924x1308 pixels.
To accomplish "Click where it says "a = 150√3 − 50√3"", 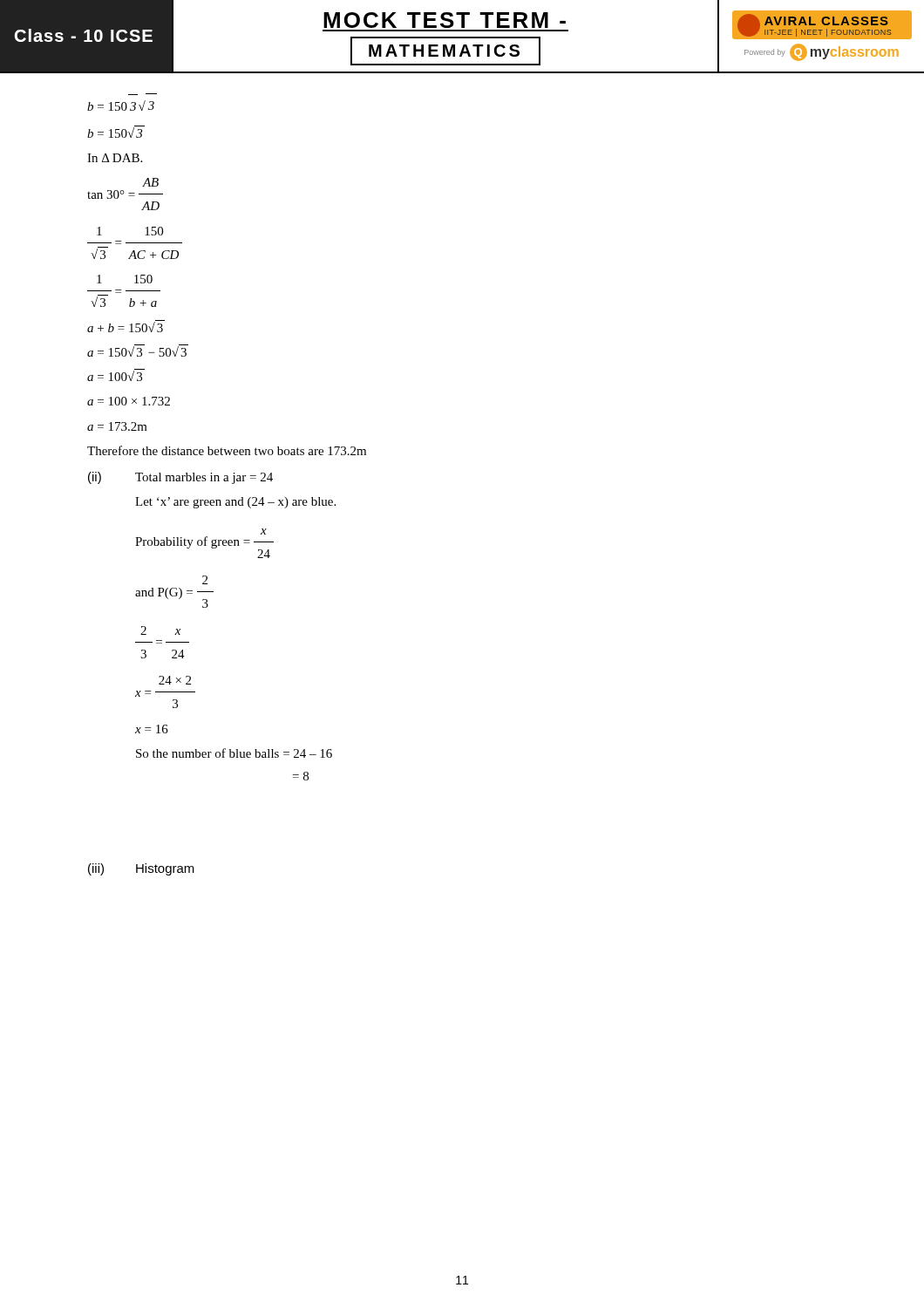I will click(x=138, y=352).
